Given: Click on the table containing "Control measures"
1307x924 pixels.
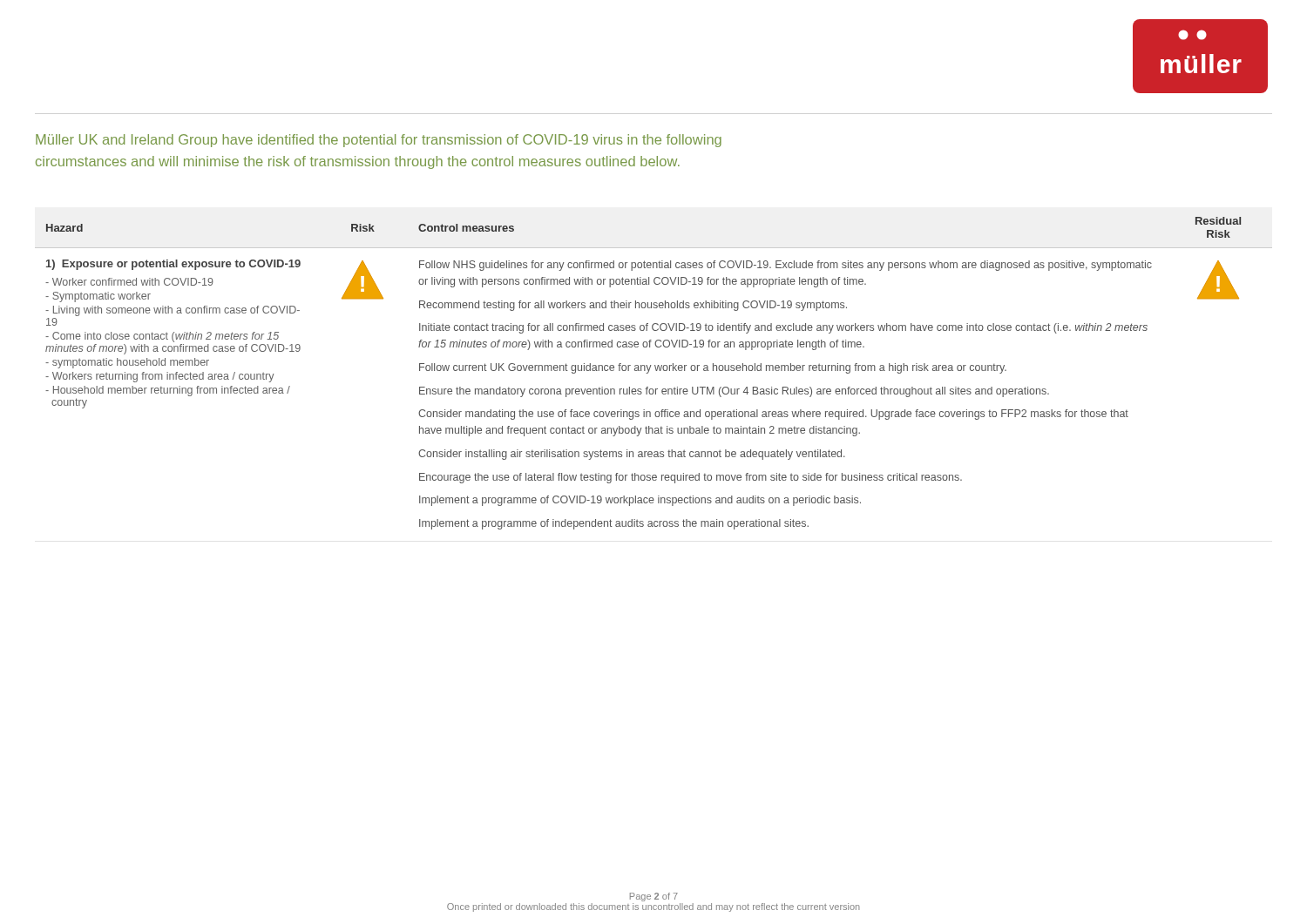Looking at the screenshot, I should click(x=654, y=539).
